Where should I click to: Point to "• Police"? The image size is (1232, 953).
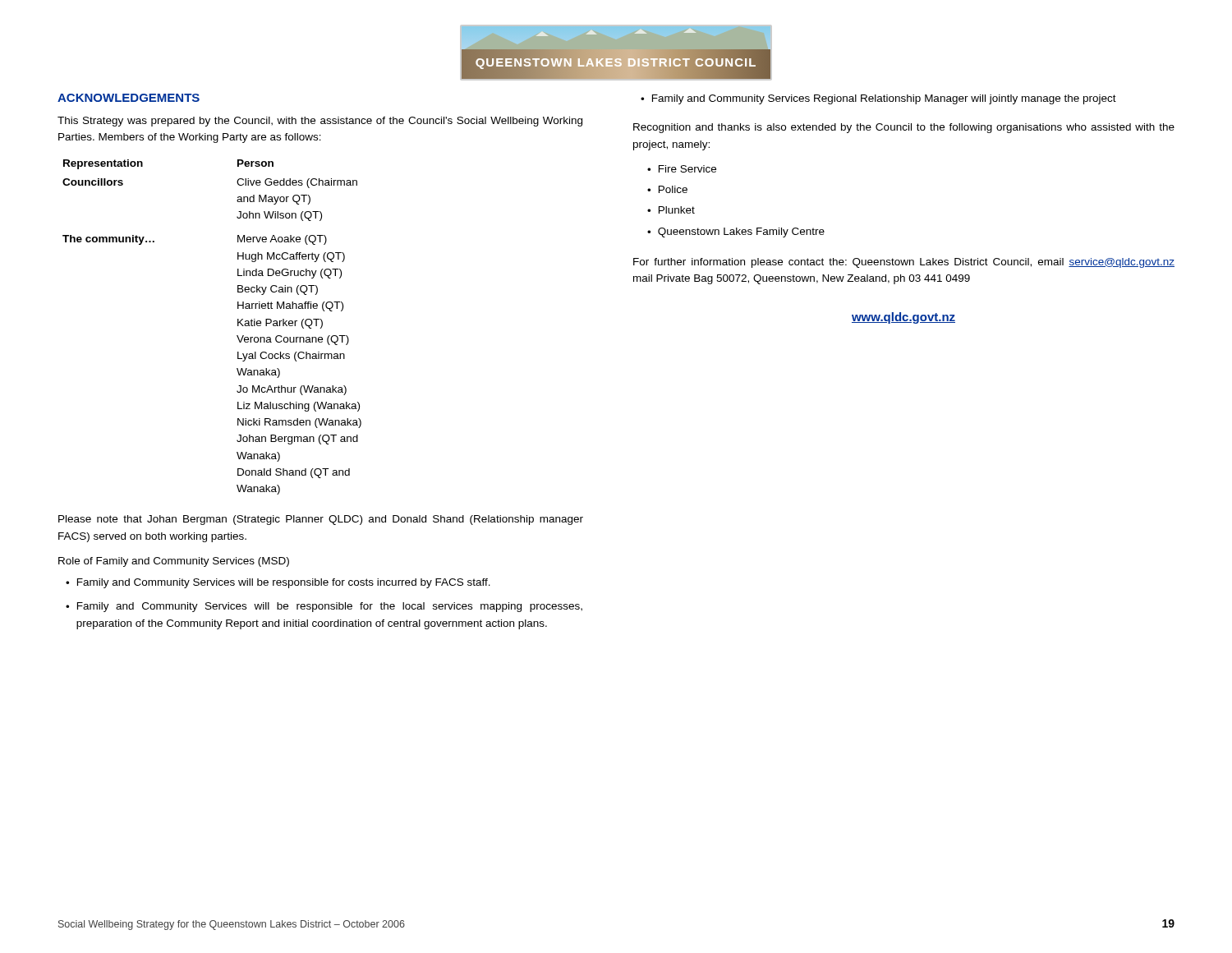[667, 190]
